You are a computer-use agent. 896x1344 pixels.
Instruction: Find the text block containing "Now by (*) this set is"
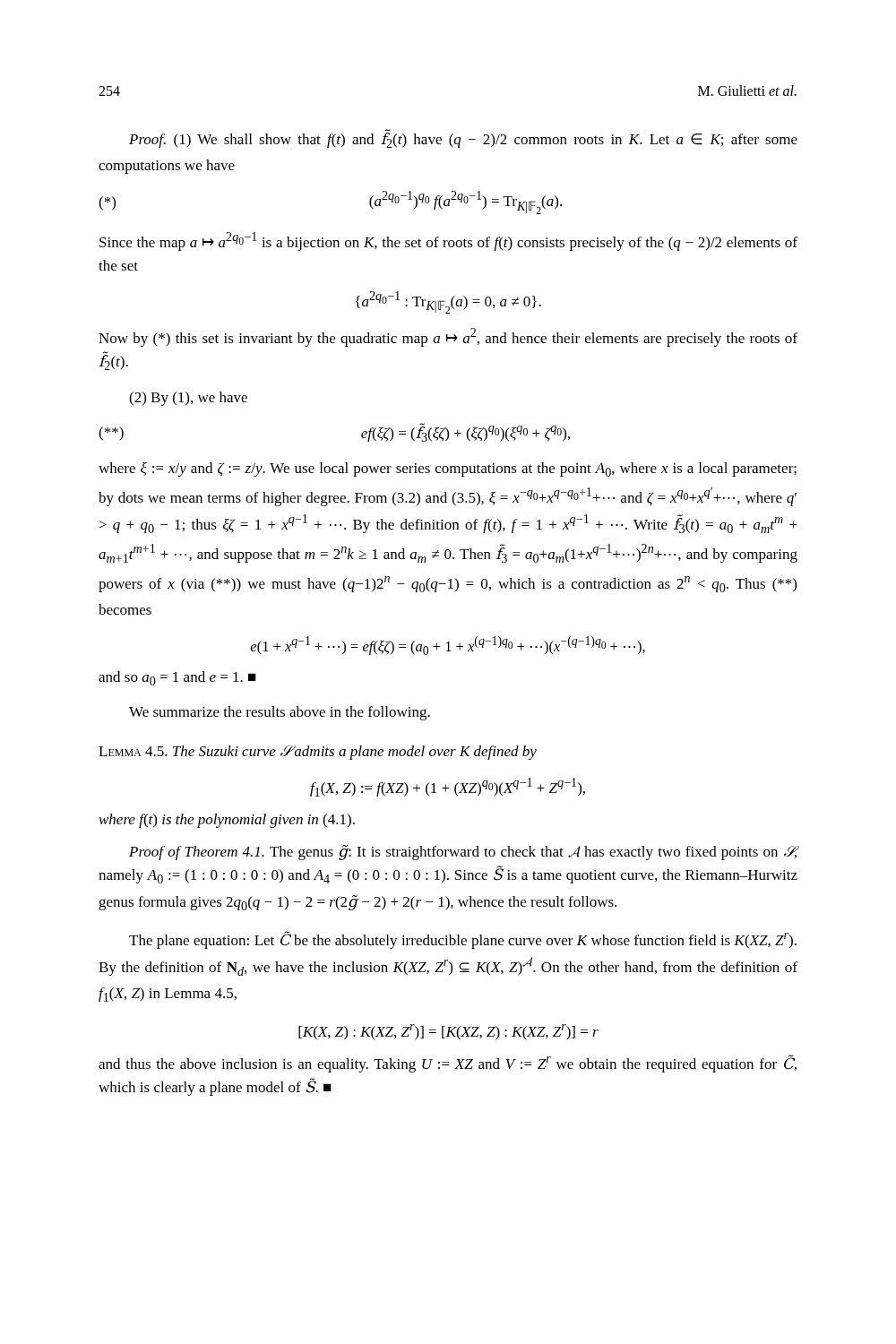(x=448, y=337)
